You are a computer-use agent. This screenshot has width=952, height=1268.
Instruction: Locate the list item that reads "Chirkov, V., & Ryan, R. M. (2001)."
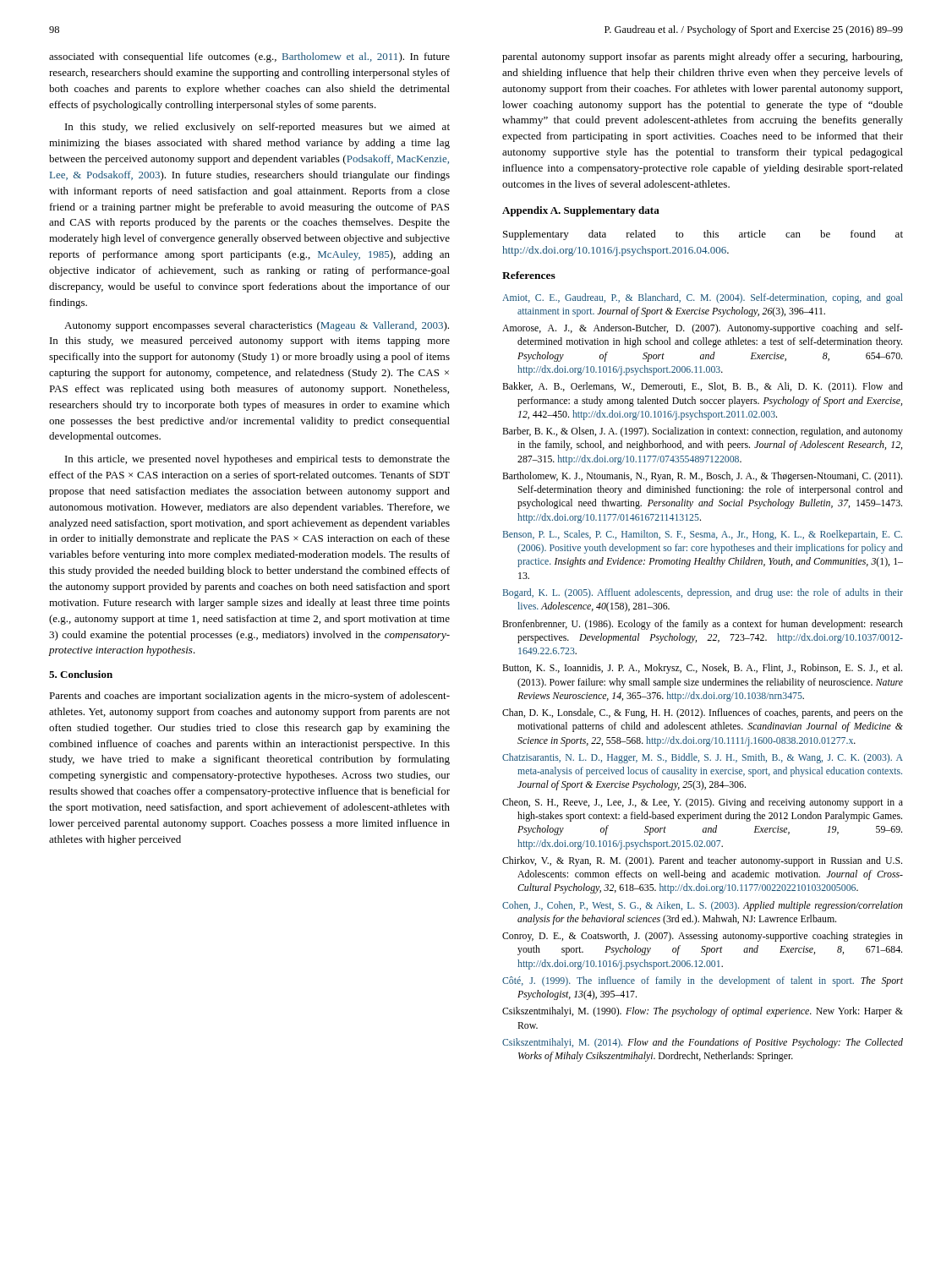point(703,874)
